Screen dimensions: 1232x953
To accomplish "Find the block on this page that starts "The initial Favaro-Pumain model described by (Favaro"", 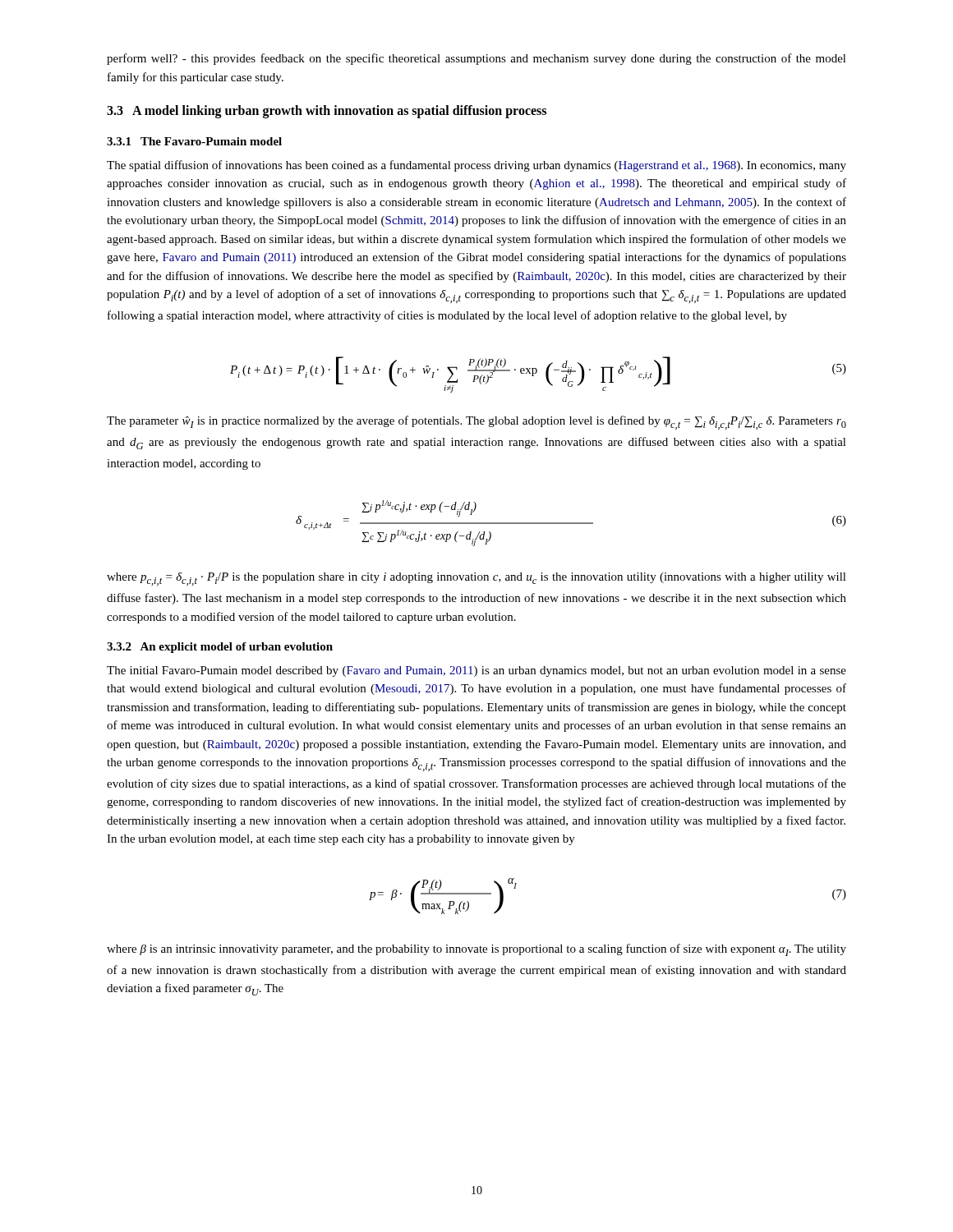I will coord(476,754).
